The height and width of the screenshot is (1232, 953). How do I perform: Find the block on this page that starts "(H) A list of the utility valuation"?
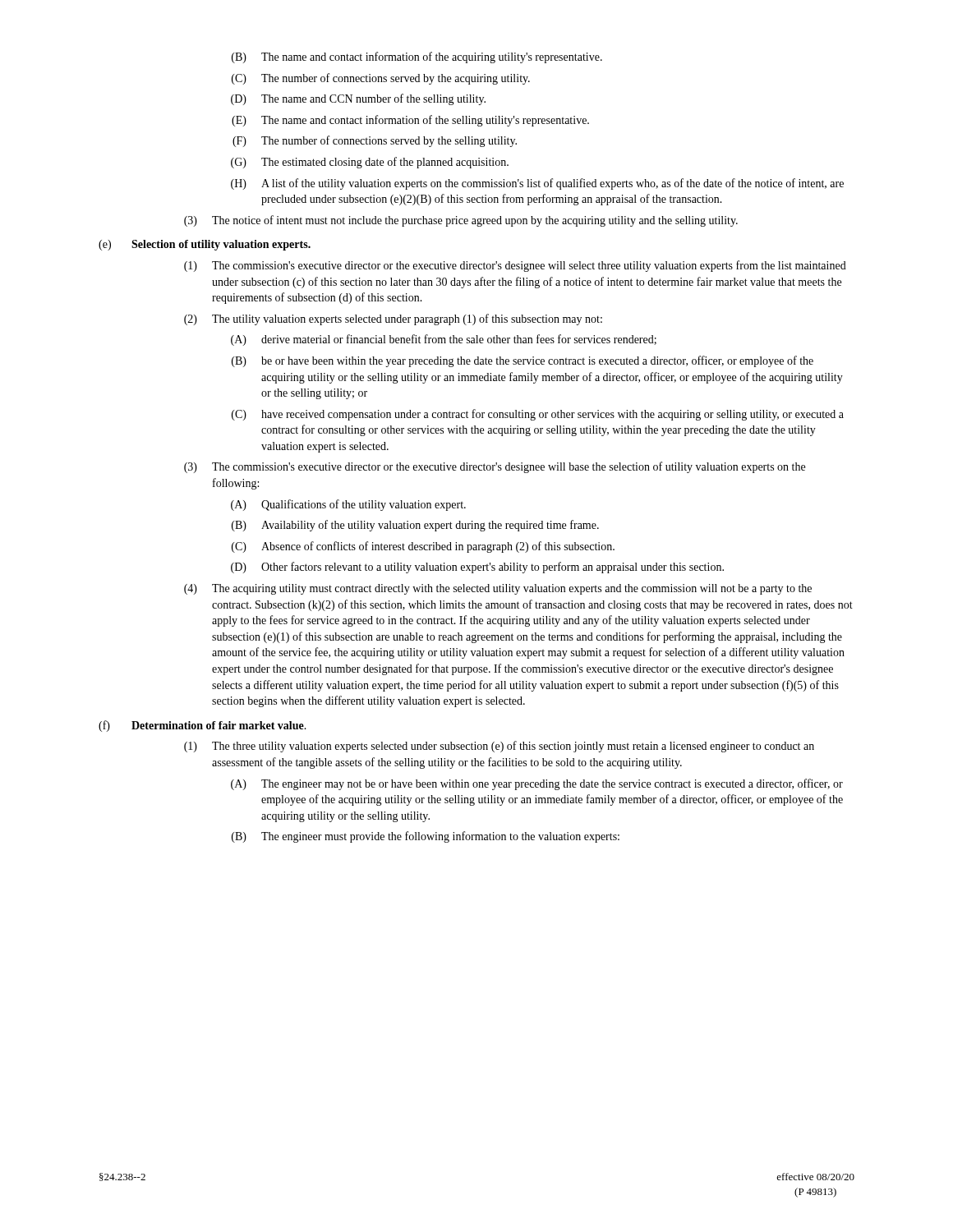[526, 192]
